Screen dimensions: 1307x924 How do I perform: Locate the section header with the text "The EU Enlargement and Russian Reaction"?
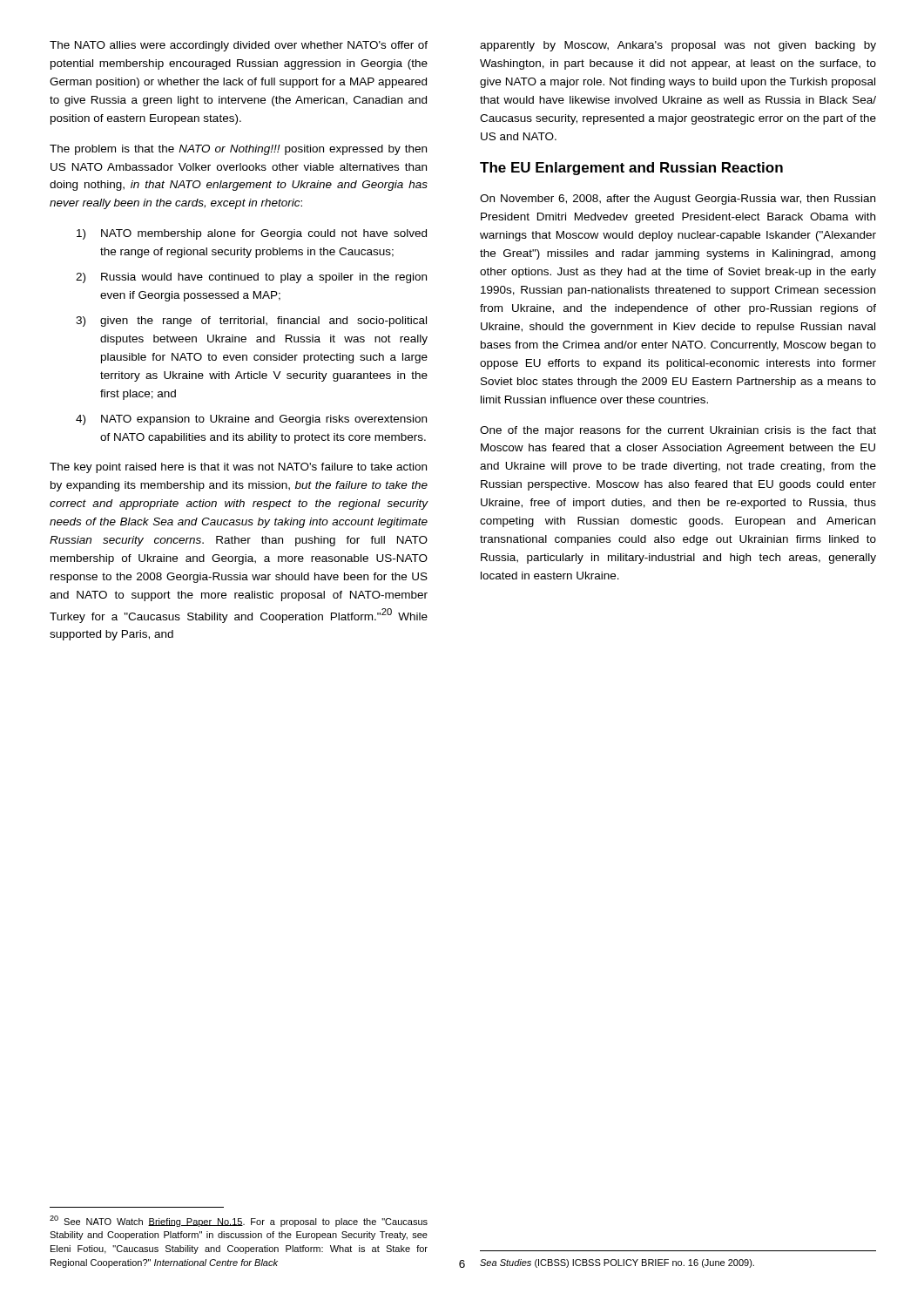click(632, 167)
